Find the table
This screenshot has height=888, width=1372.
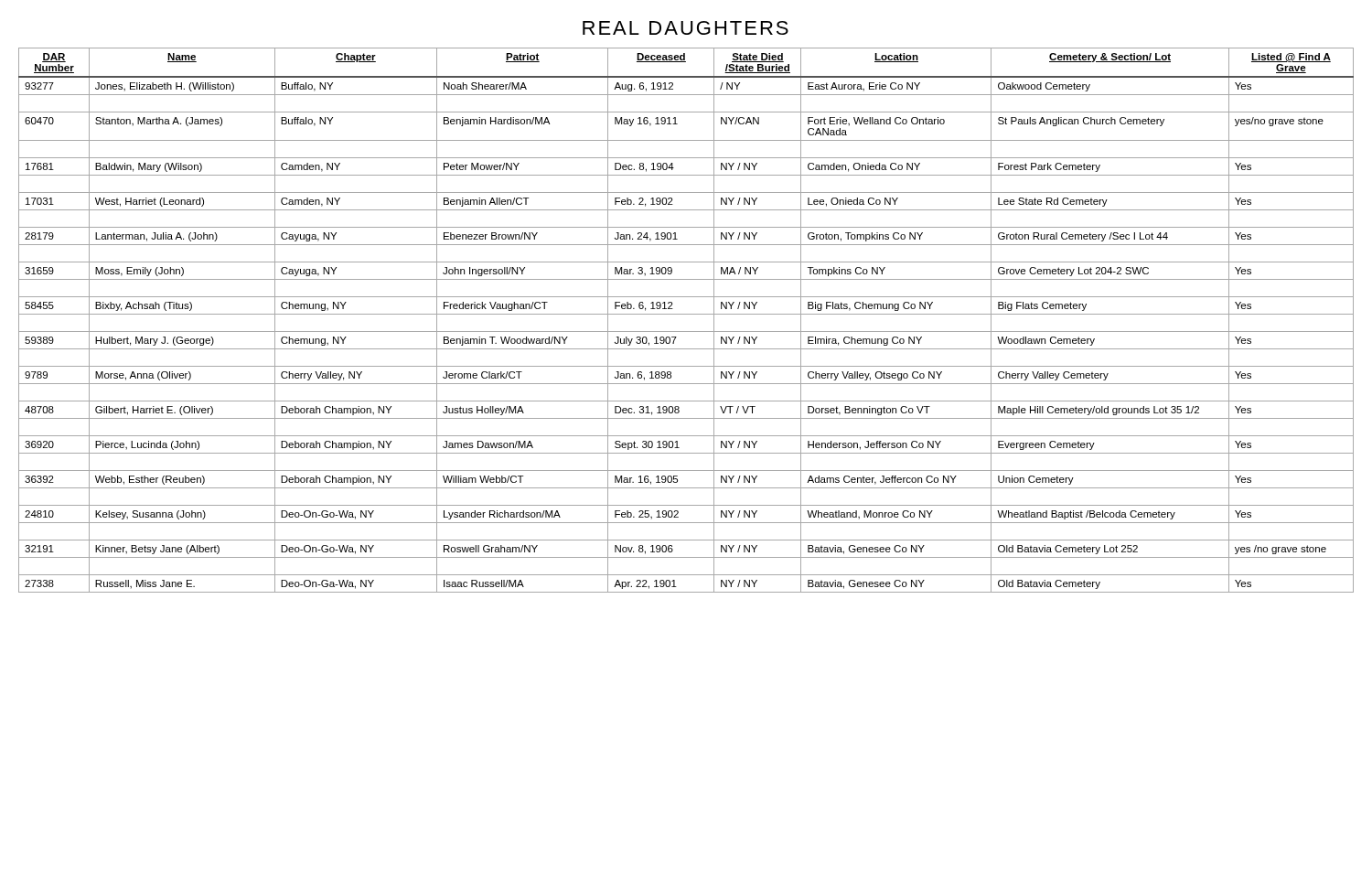point(686,320)
